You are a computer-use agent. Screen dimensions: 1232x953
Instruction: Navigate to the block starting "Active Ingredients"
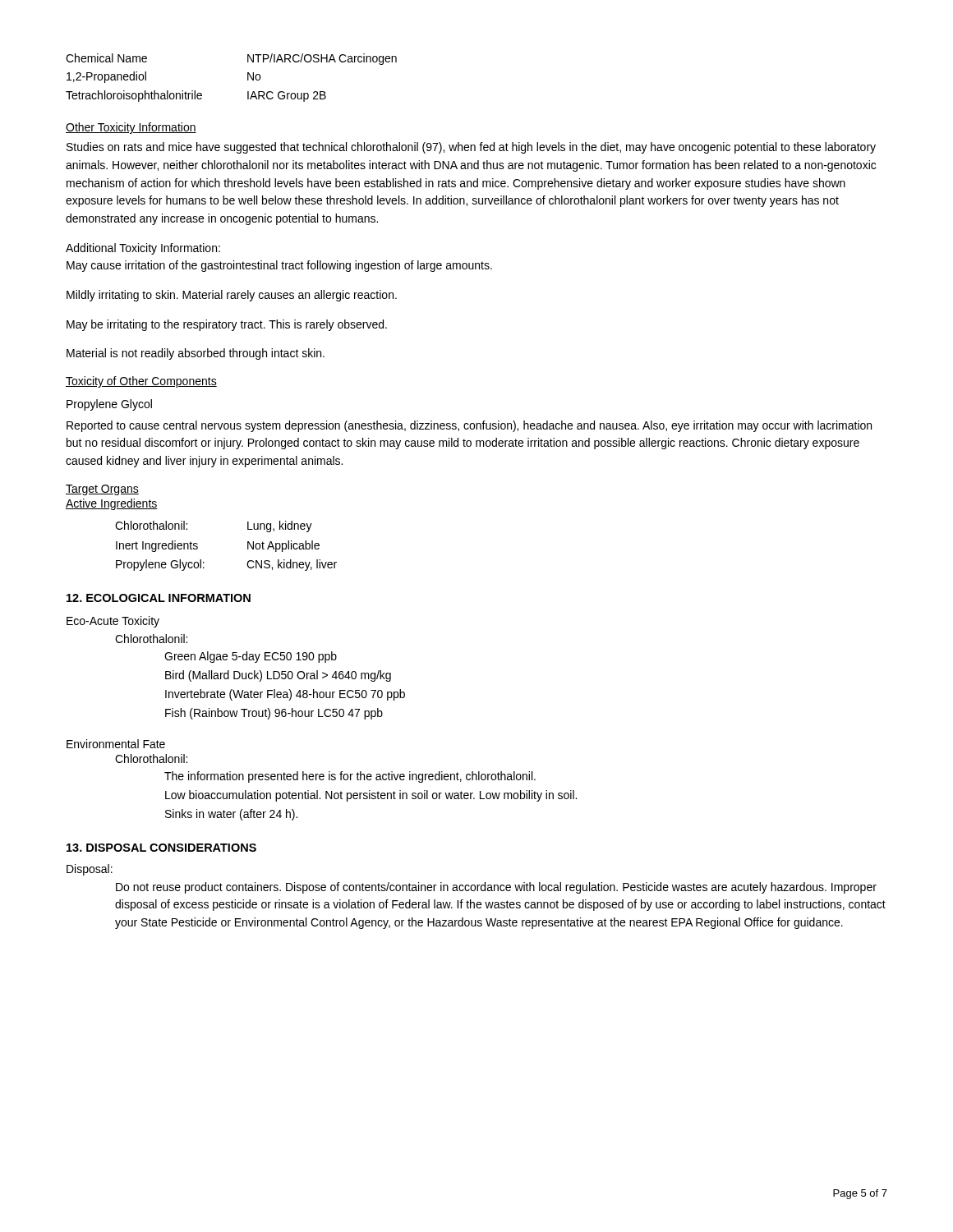(x=111, y=503)
